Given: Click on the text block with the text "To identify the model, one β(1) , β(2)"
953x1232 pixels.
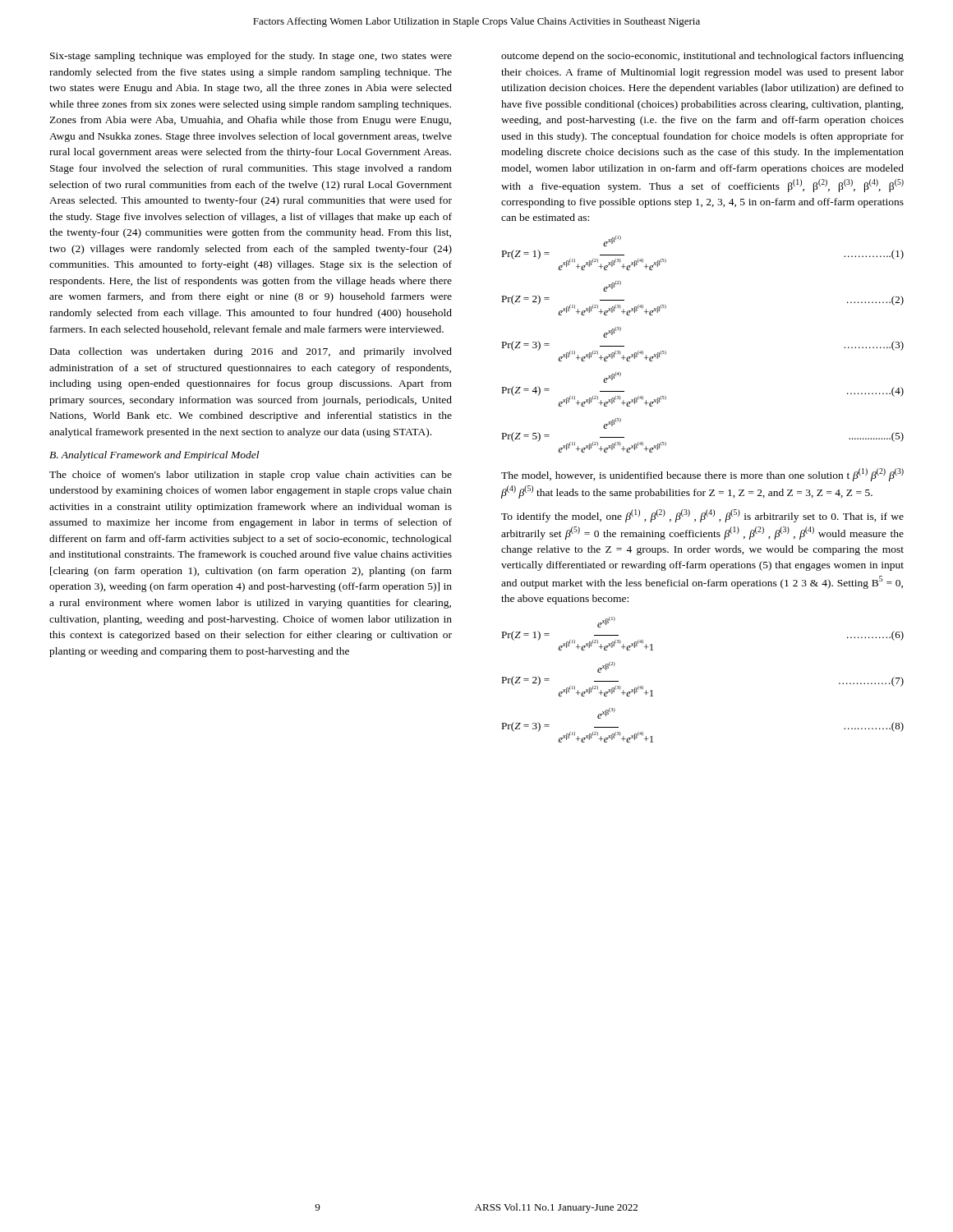Looking at the screenshot, I should coord(702,557).
